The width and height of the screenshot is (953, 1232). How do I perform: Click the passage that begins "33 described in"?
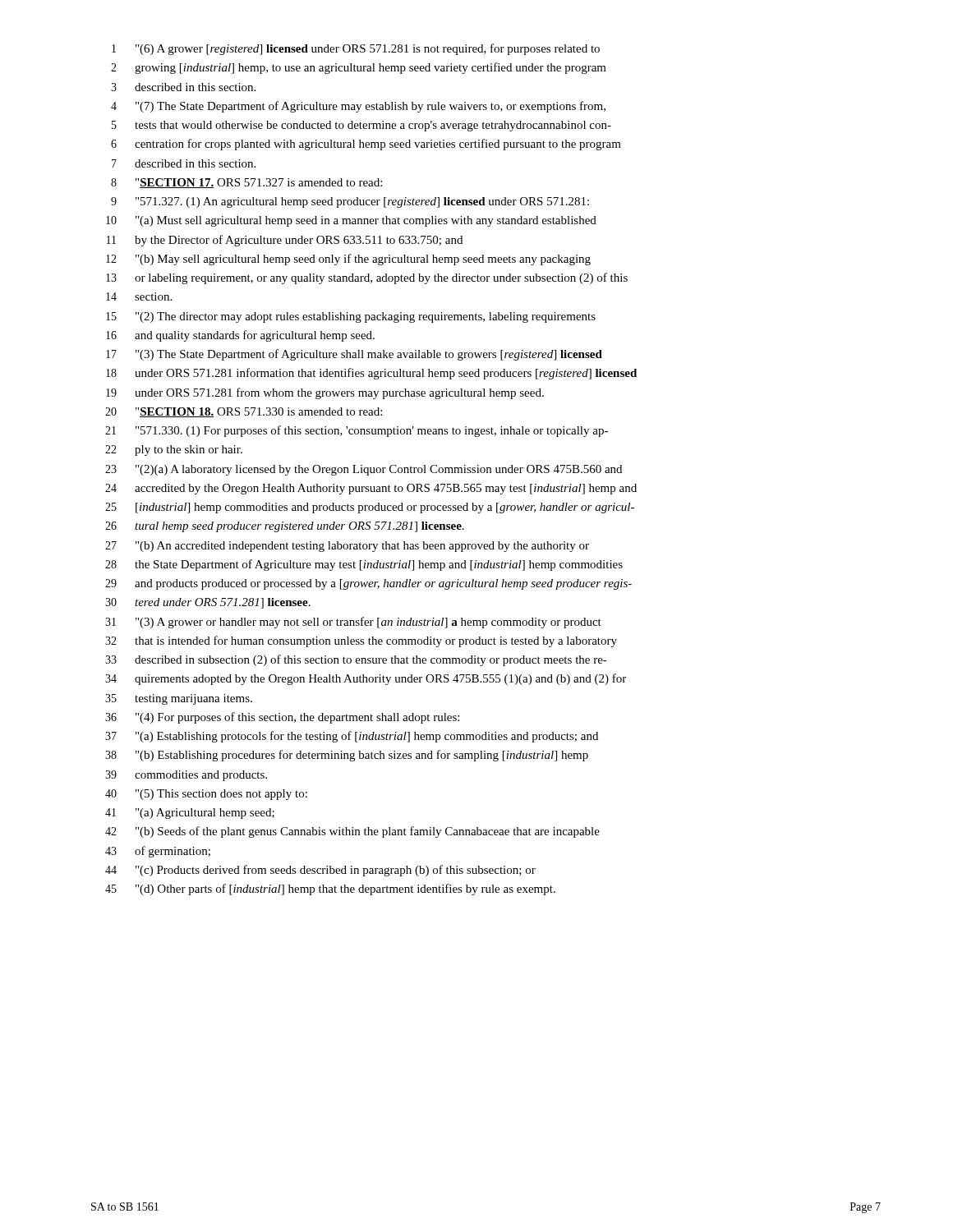486,660
